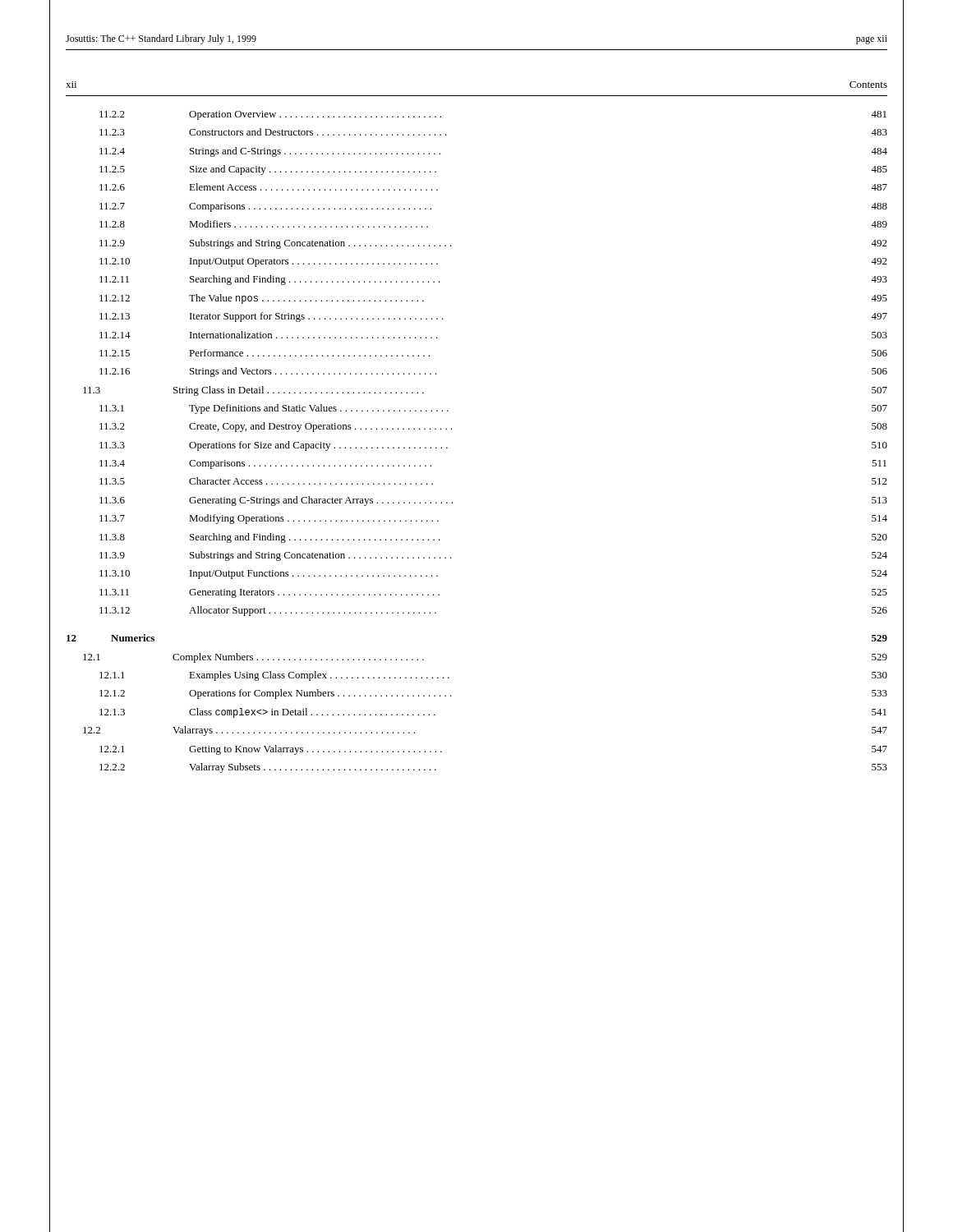
Task: Click on the text starting "11.3.10 Input/Output Functions . . . . ."
Action: (x=115, y=575)
